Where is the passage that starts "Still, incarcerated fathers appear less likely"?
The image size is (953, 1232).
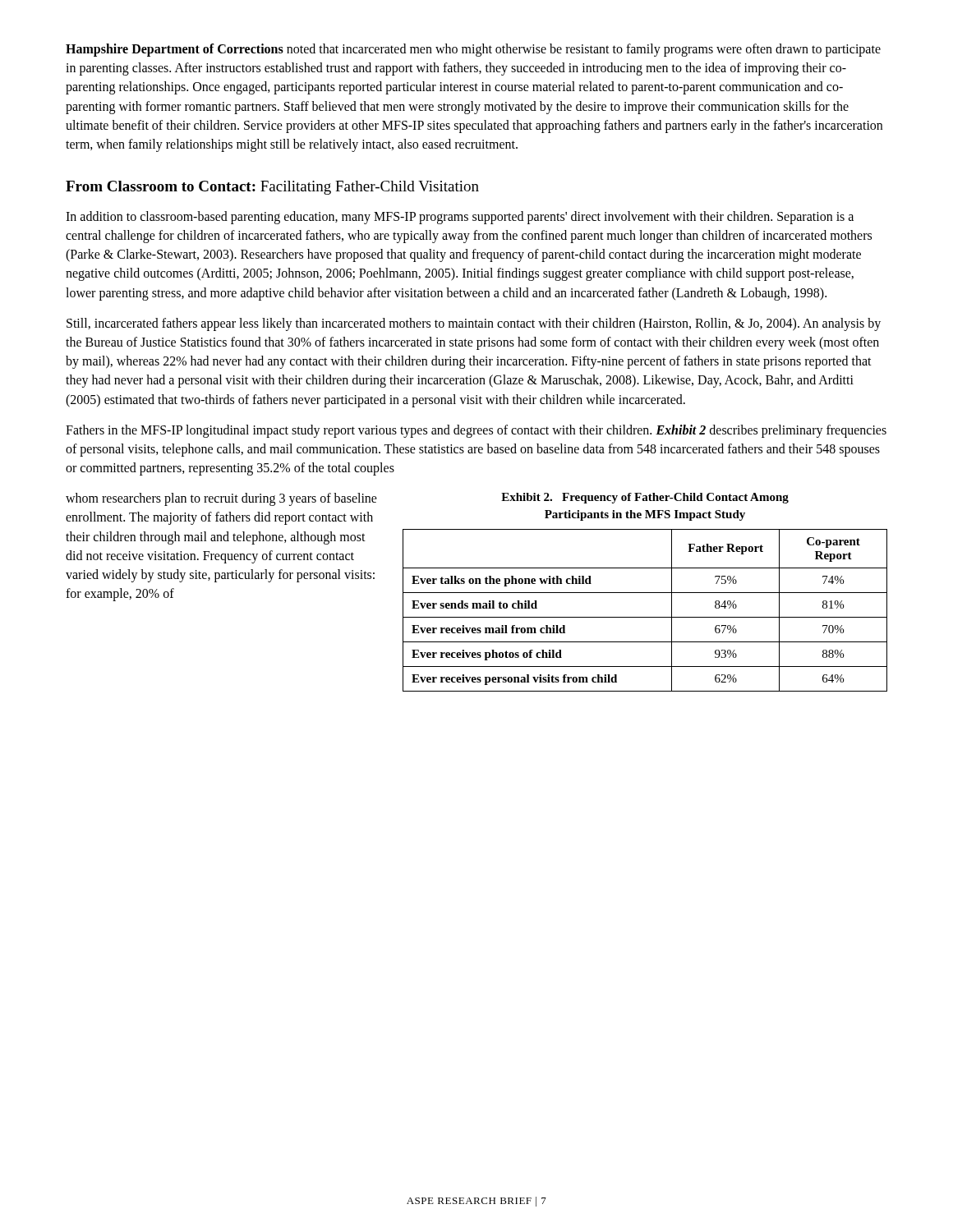pos(473,361)
